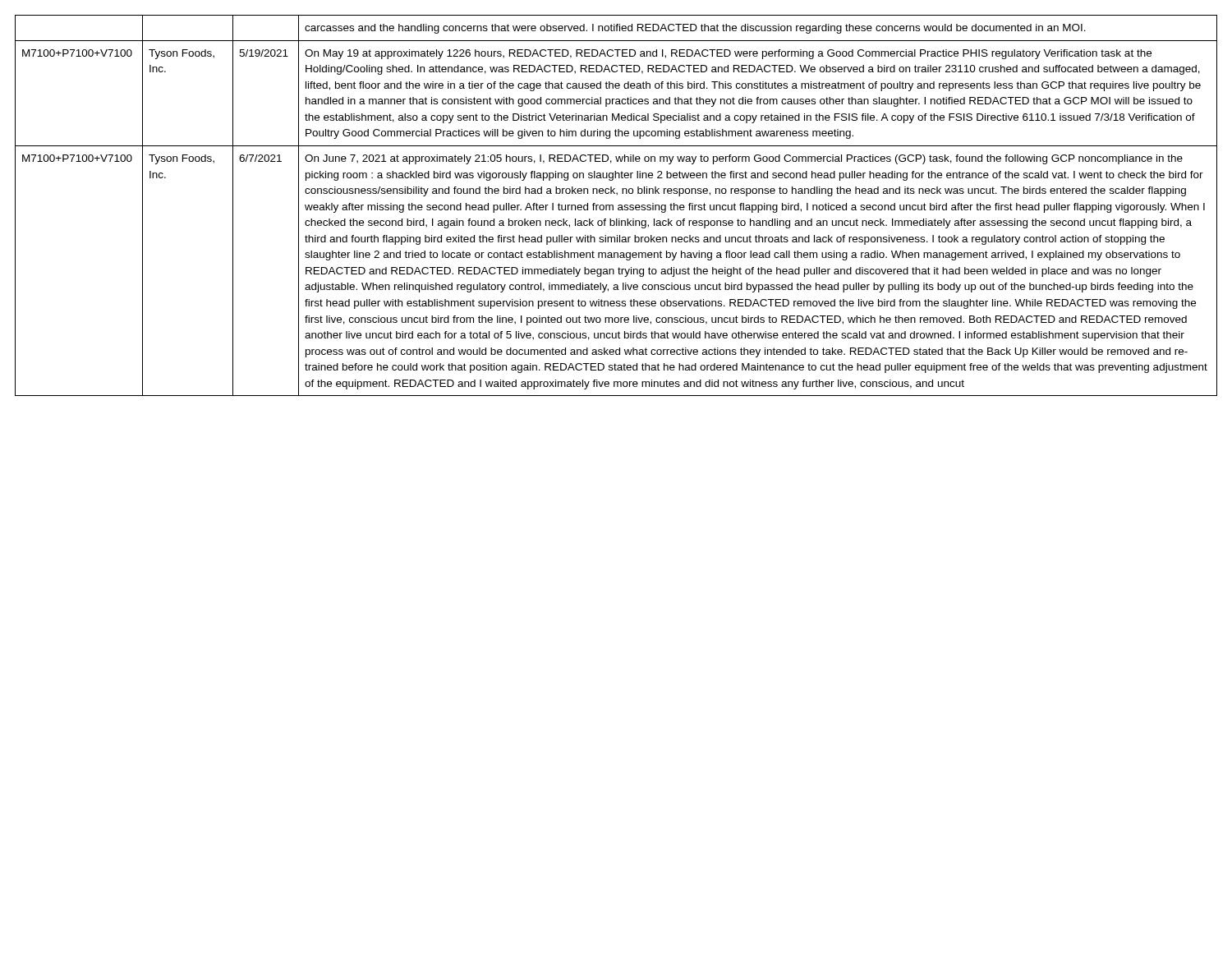Image resolution: width=1232 pixels, height=953 pixels.
Task: Locate a table
Action: 616,206
